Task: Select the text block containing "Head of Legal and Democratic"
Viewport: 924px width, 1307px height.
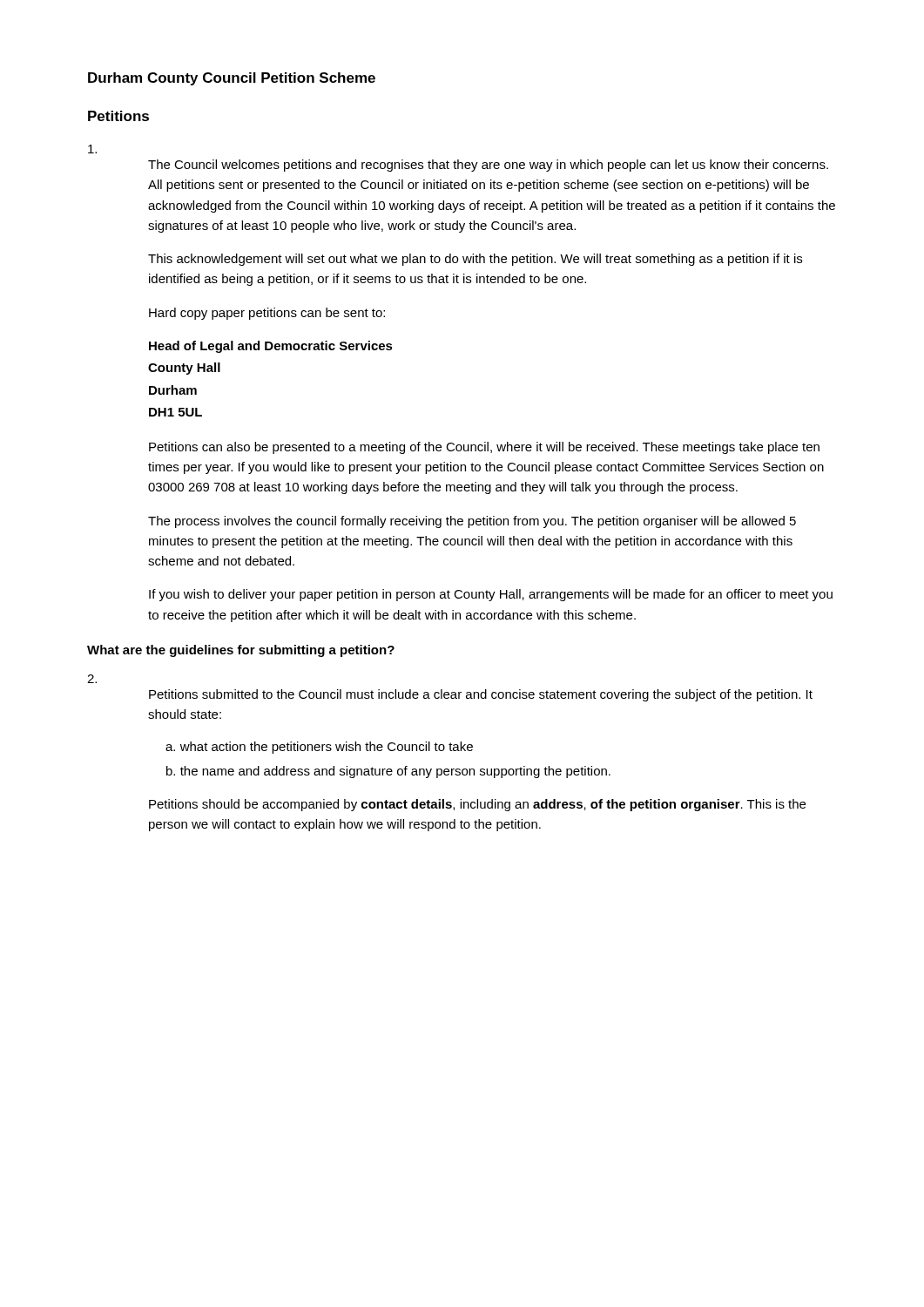Action: (271, 347)
